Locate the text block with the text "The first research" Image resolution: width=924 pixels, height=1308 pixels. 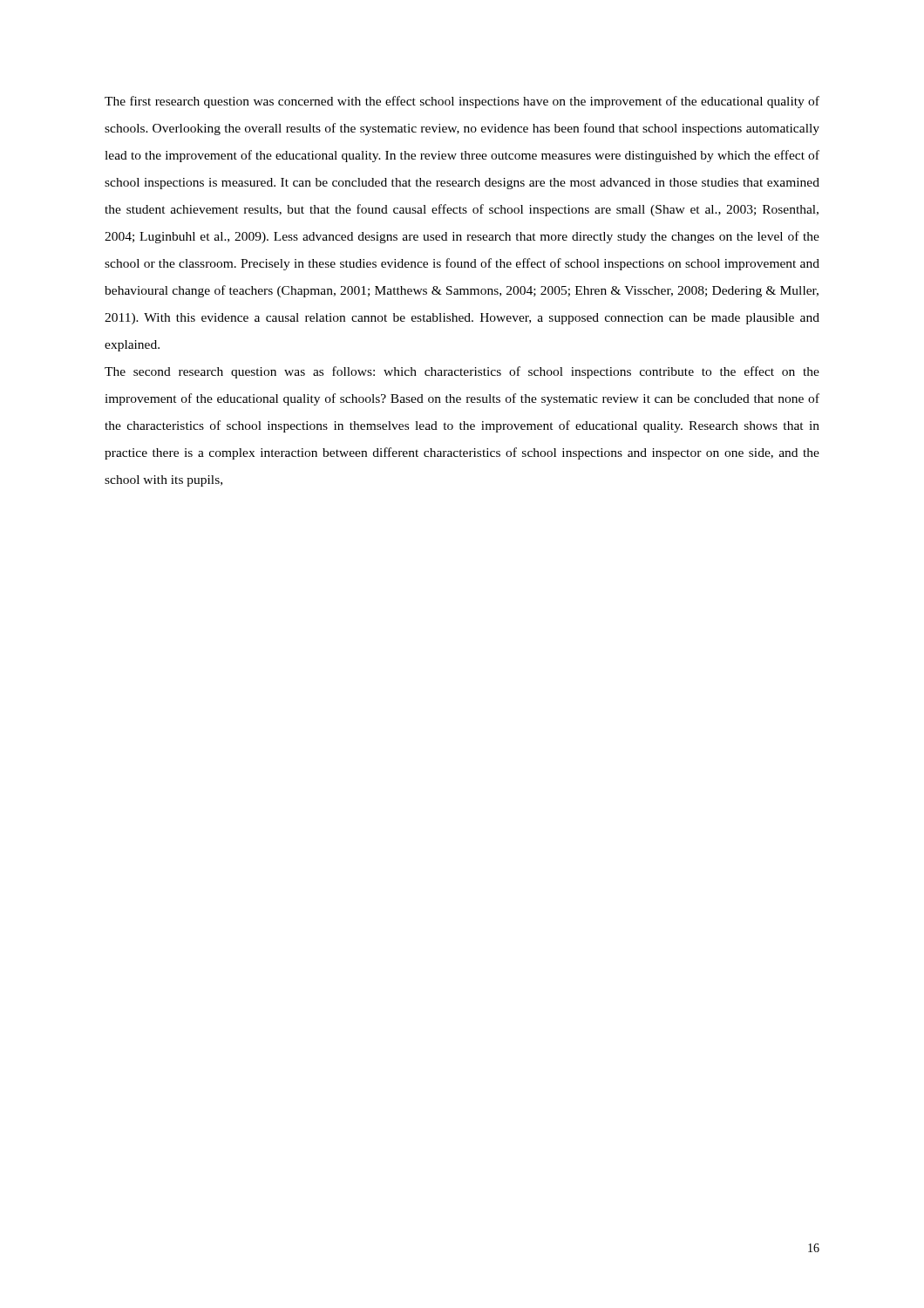pyautogui.click(x=462, y=290)
